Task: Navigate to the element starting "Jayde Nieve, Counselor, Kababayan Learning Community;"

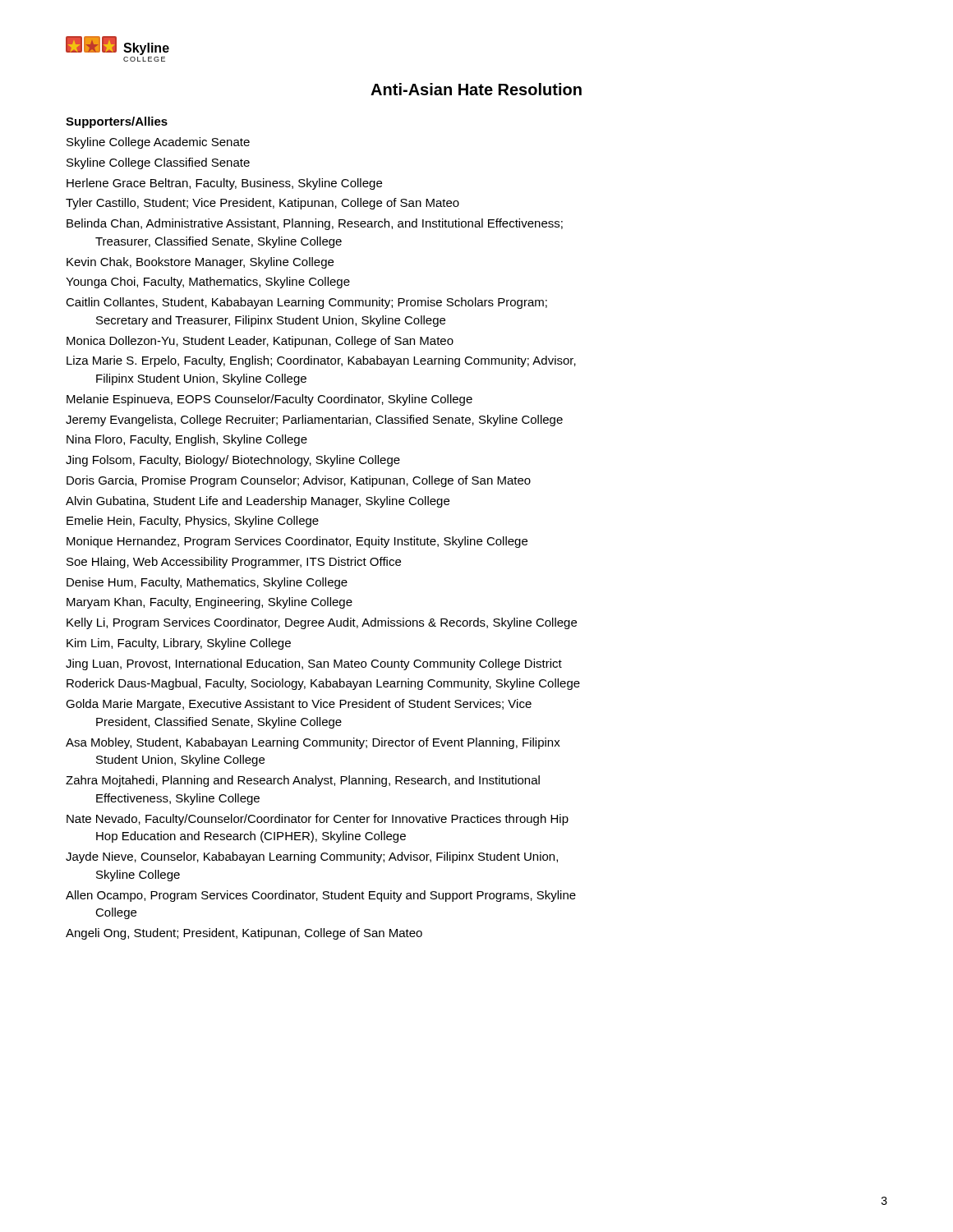Action: tap(312, 866)
